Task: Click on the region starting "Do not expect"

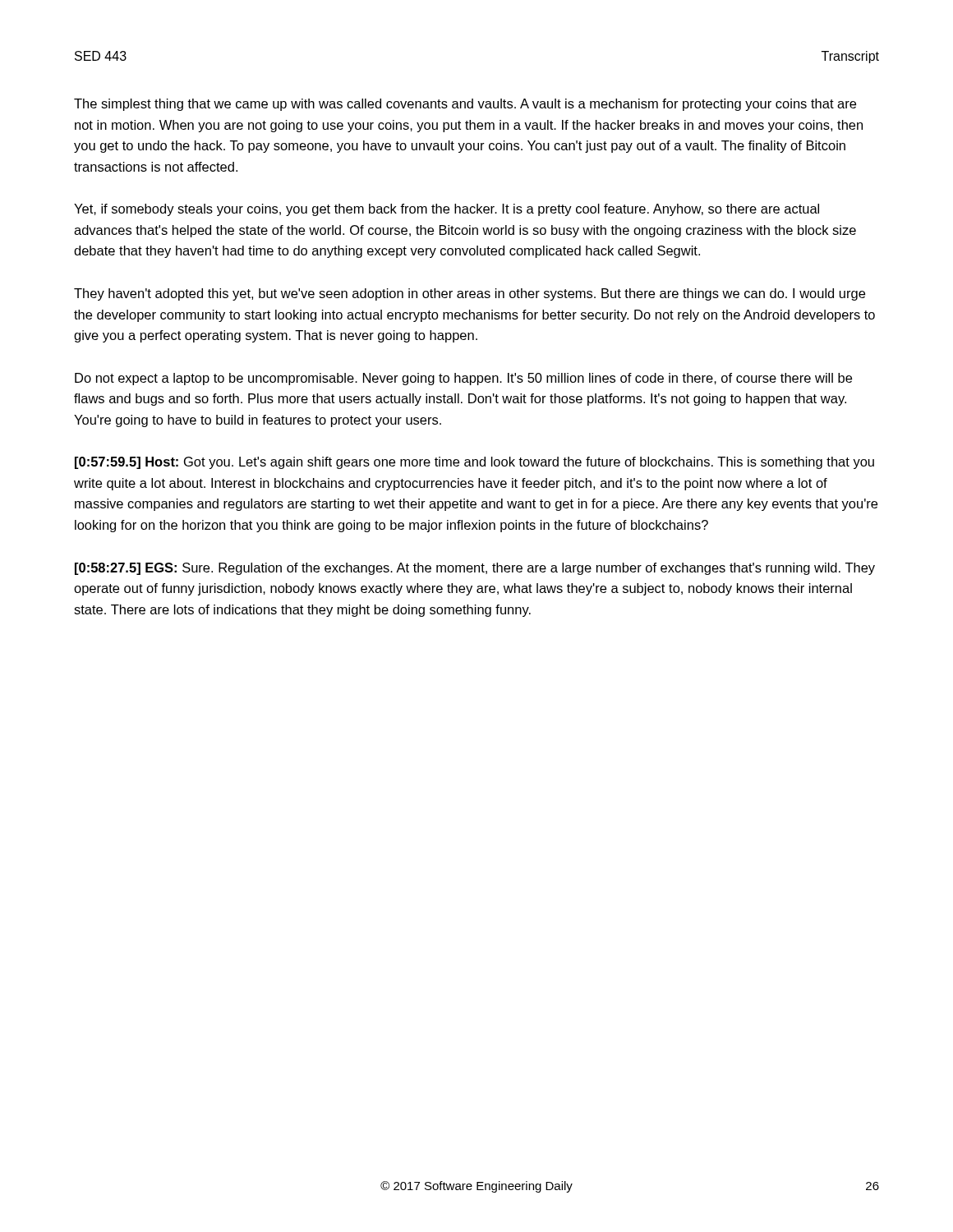Action: [x=463, y=398]
